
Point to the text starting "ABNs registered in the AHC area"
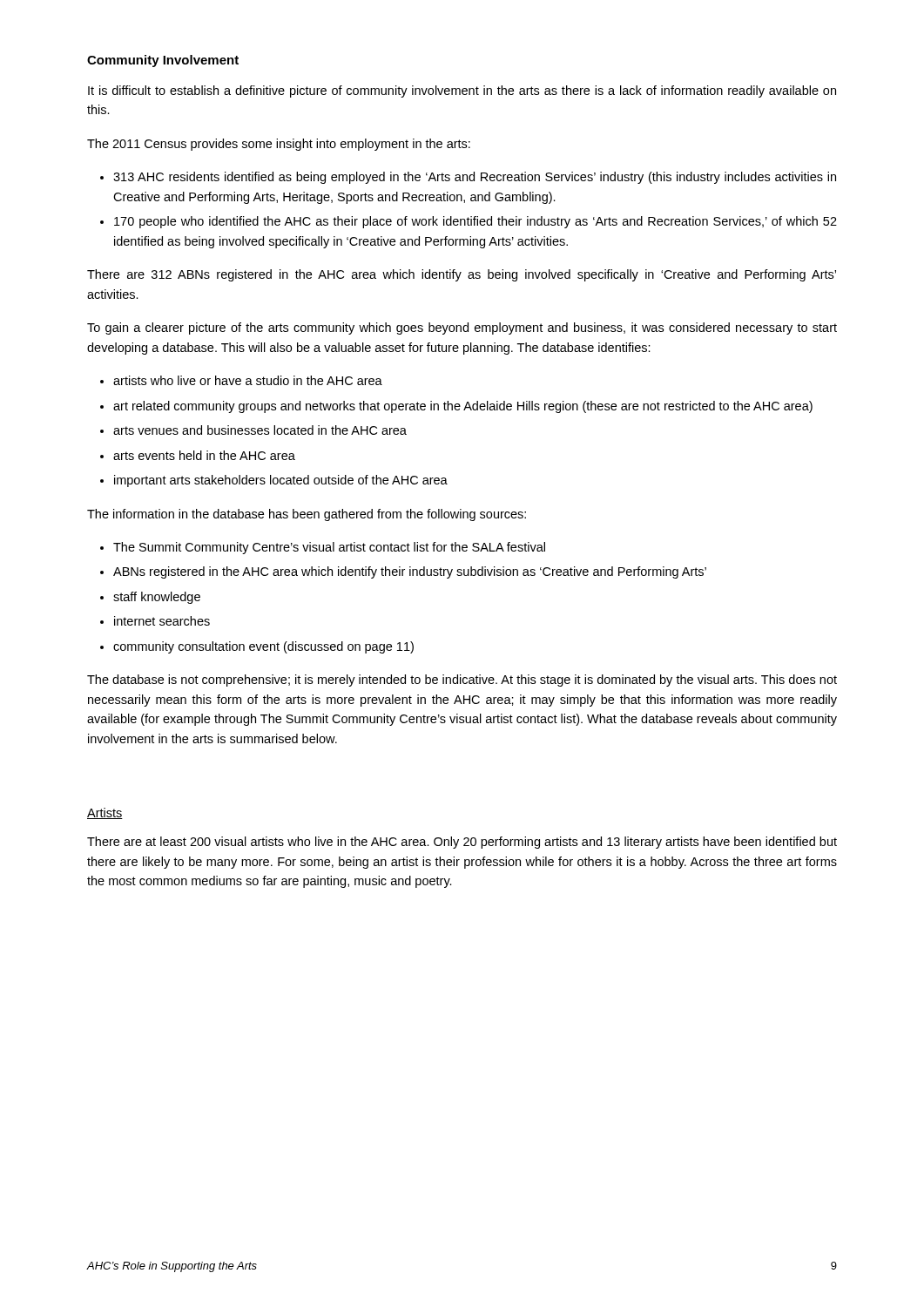coord(410,572)
